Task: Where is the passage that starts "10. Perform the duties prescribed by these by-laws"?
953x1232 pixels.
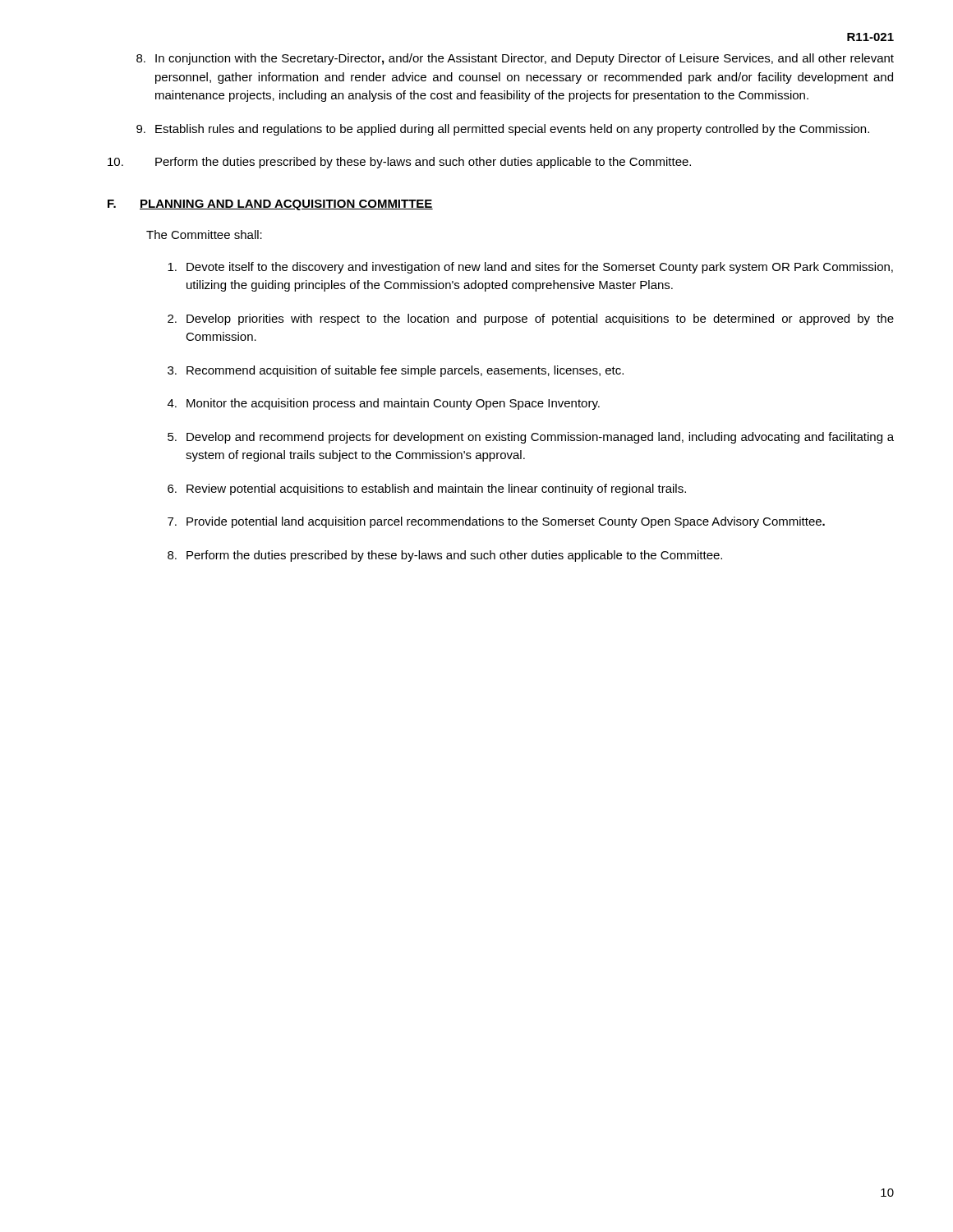Action: 500,162
